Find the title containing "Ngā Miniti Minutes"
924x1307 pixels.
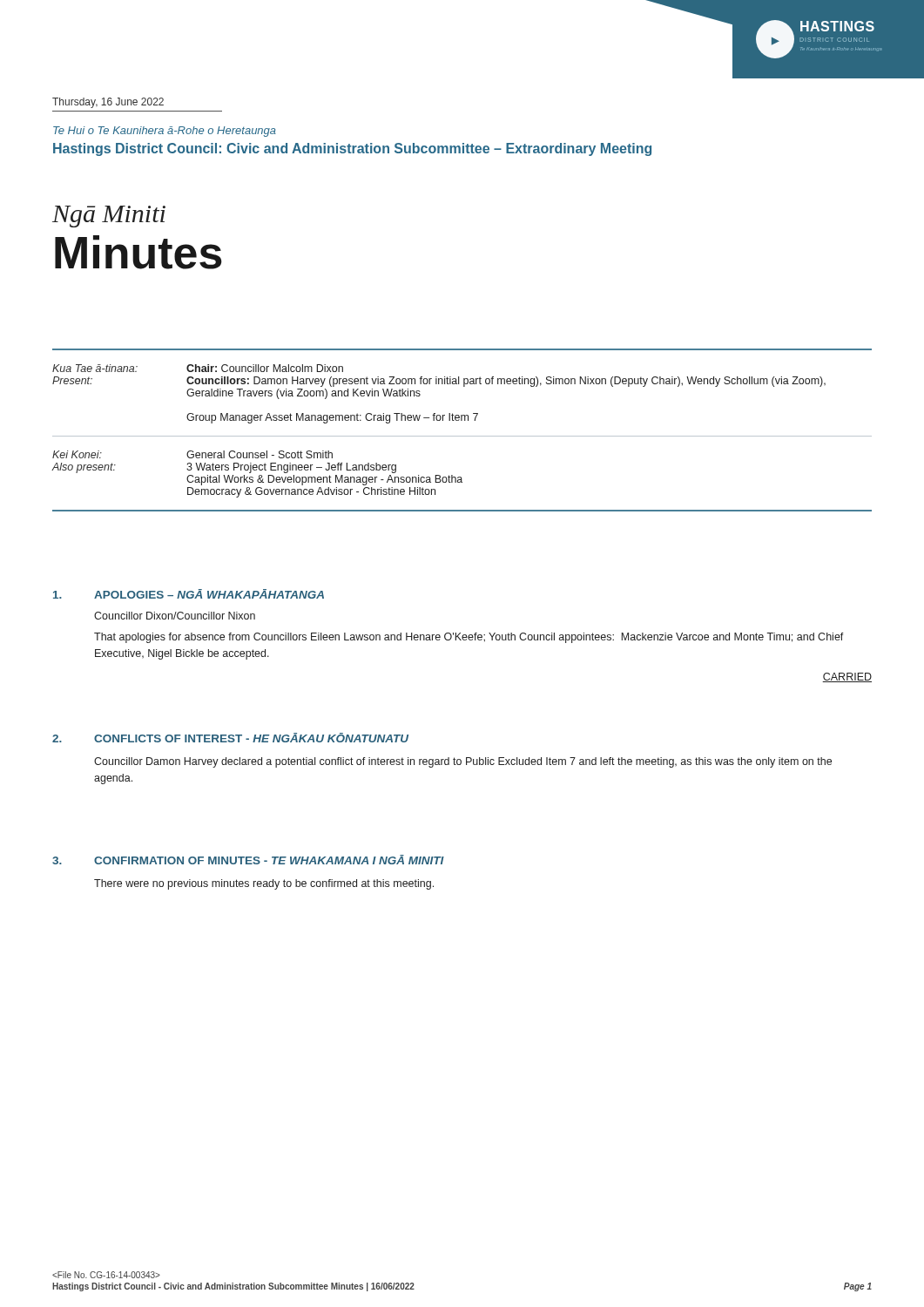138,237
